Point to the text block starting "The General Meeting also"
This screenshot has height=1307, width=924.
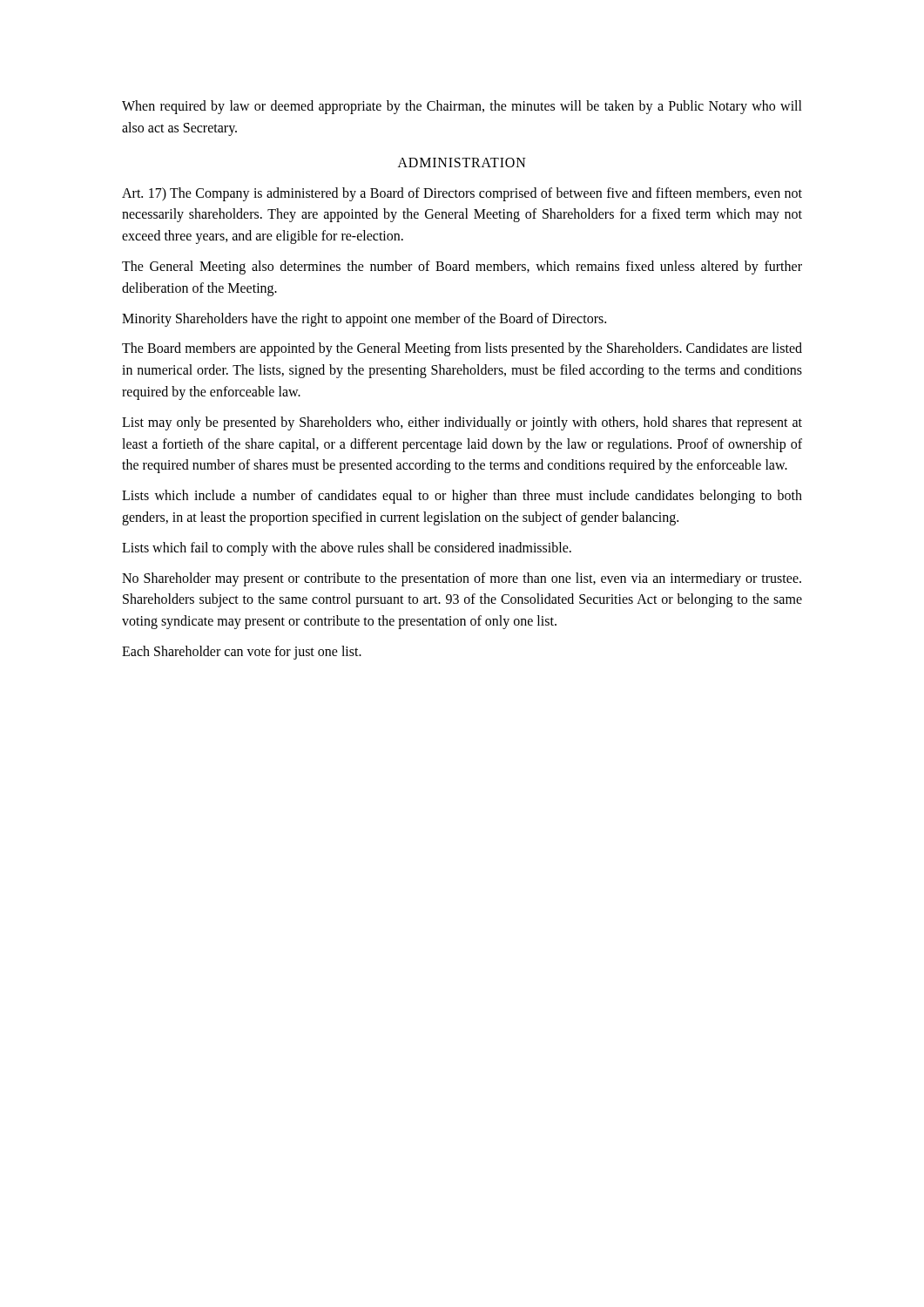[x=462, y=277]
